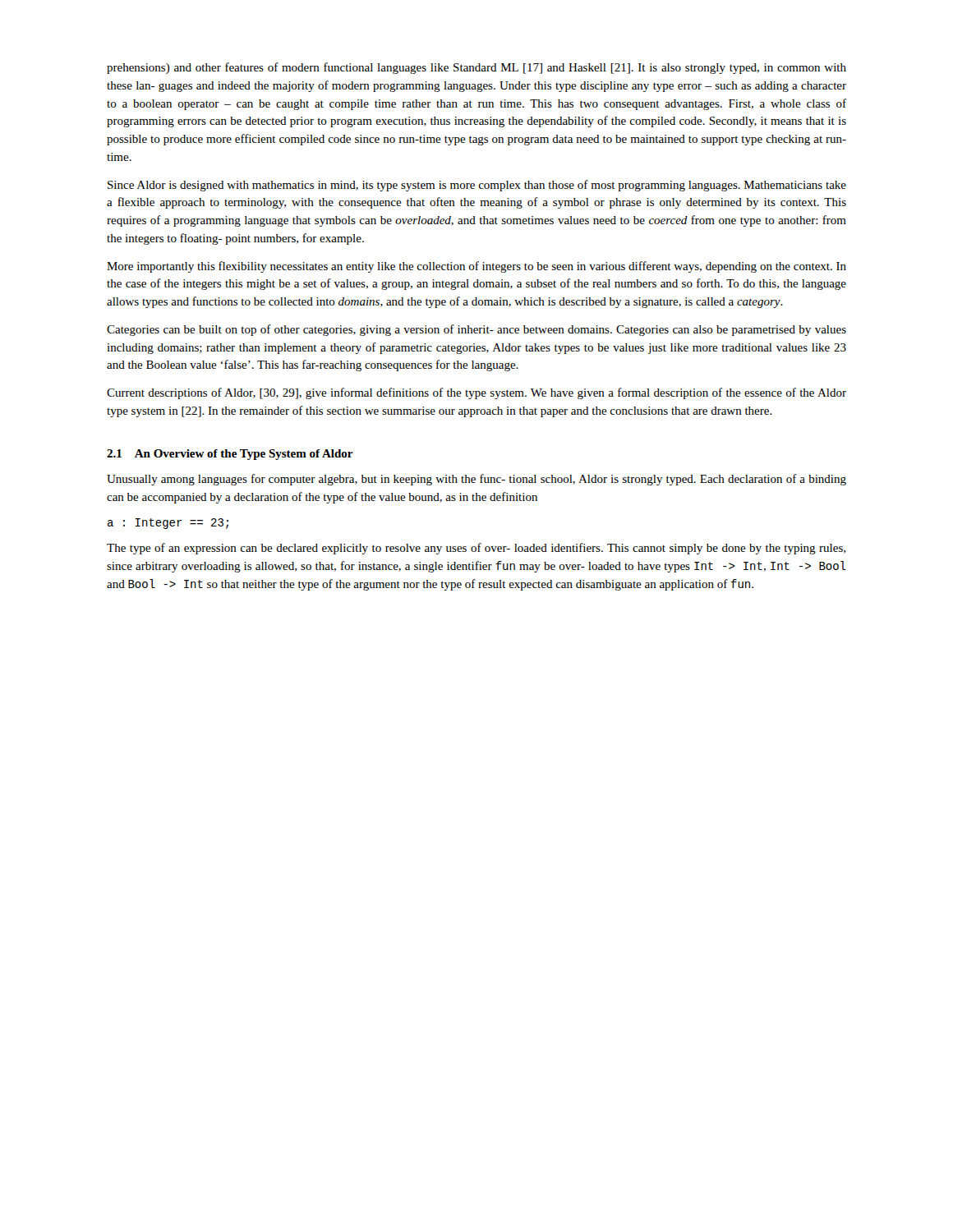The image size is (953, 1232).
Task: Where is the passage that starts "Current descriptions of Aldor, [30,"?
Action: (476, 402)
